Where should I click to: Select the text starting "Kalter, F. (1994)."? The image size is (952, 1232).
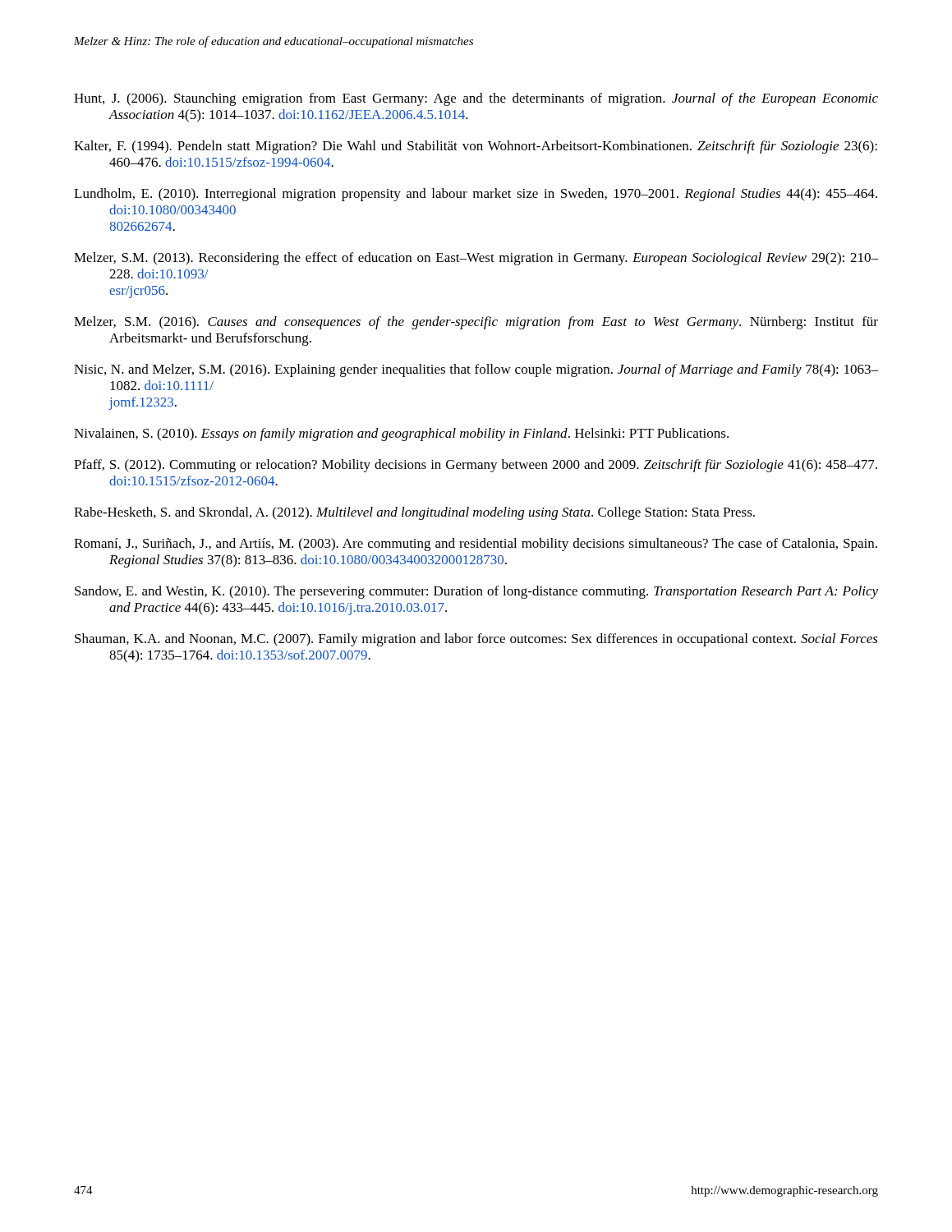[476, 154]
